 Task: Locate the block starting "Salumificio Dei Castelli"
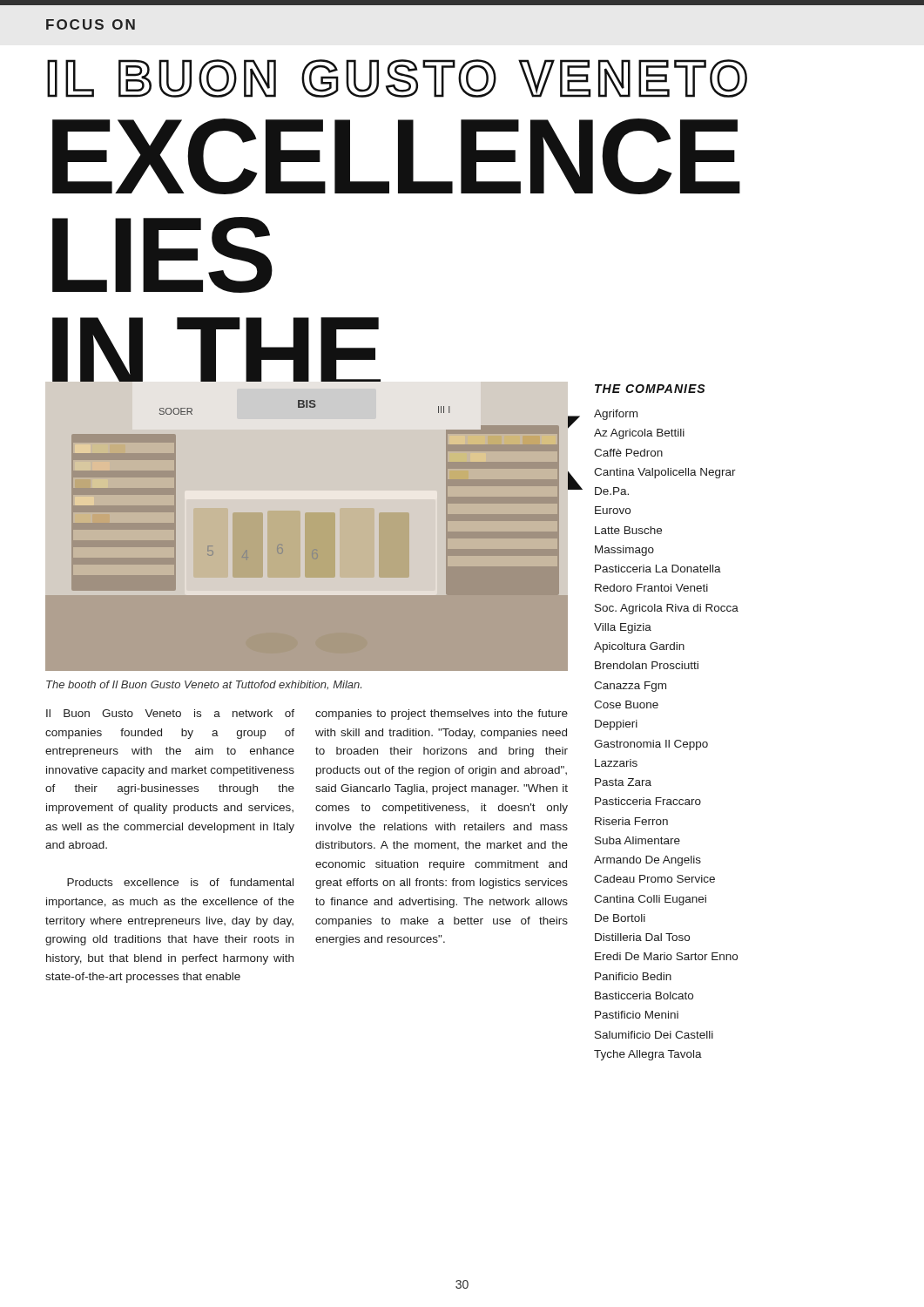[x=654, y=1034]
